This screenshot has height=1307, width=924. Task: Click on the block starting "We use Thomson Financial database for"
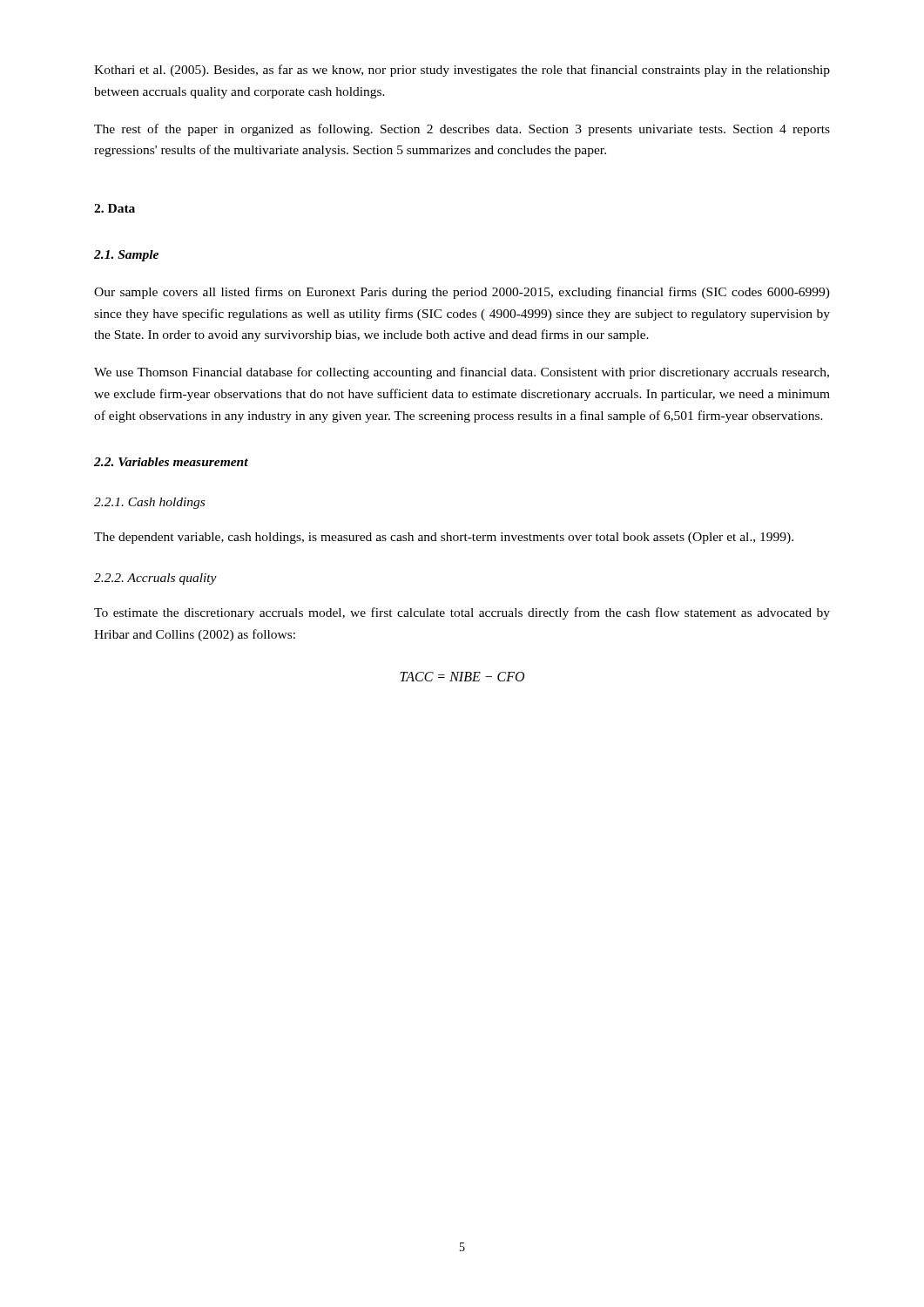click(462, 394)
